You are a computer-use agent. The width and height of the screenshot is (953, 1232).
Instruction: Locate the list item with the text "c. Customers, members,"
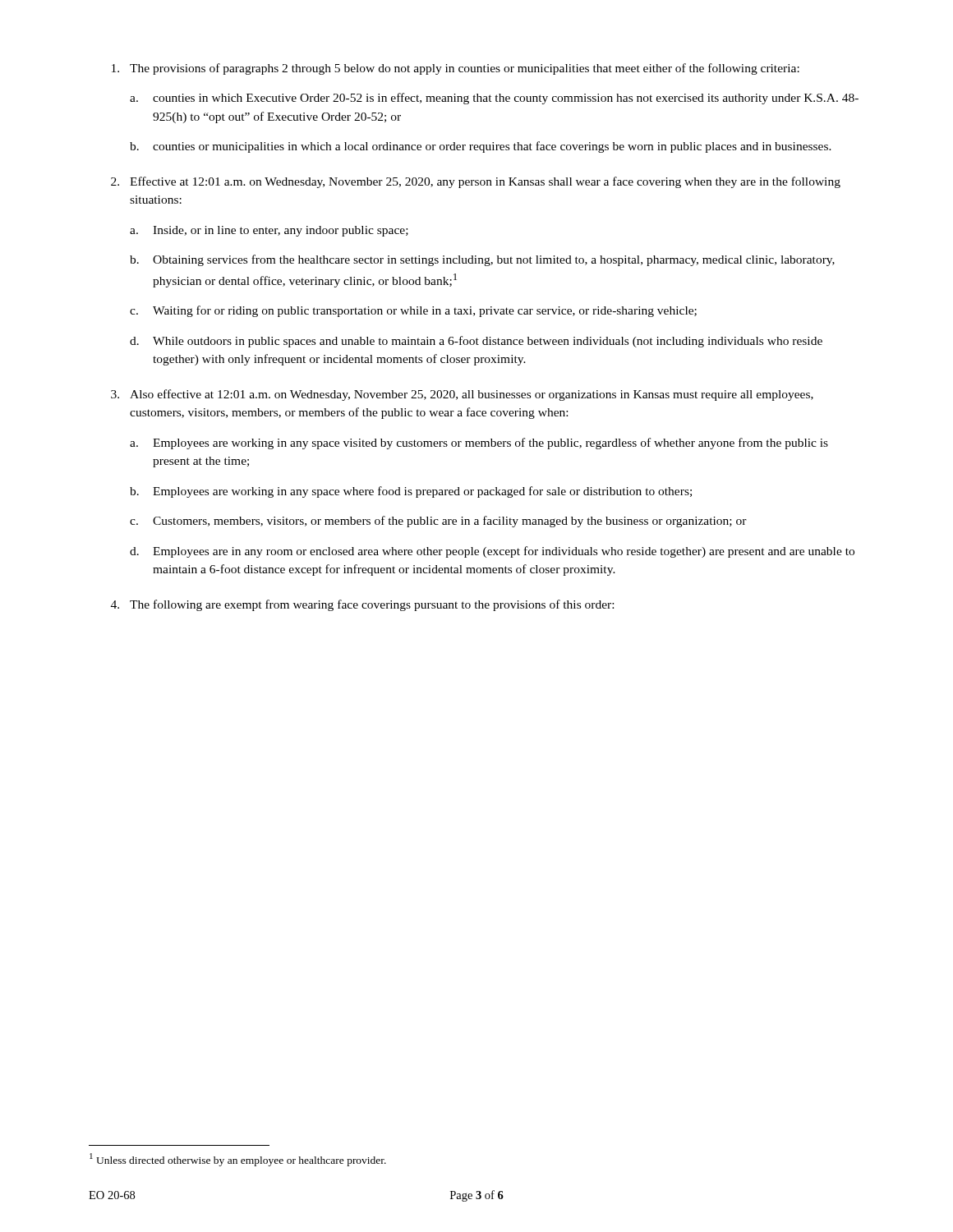pyautogui.click(x=438, y=521)
